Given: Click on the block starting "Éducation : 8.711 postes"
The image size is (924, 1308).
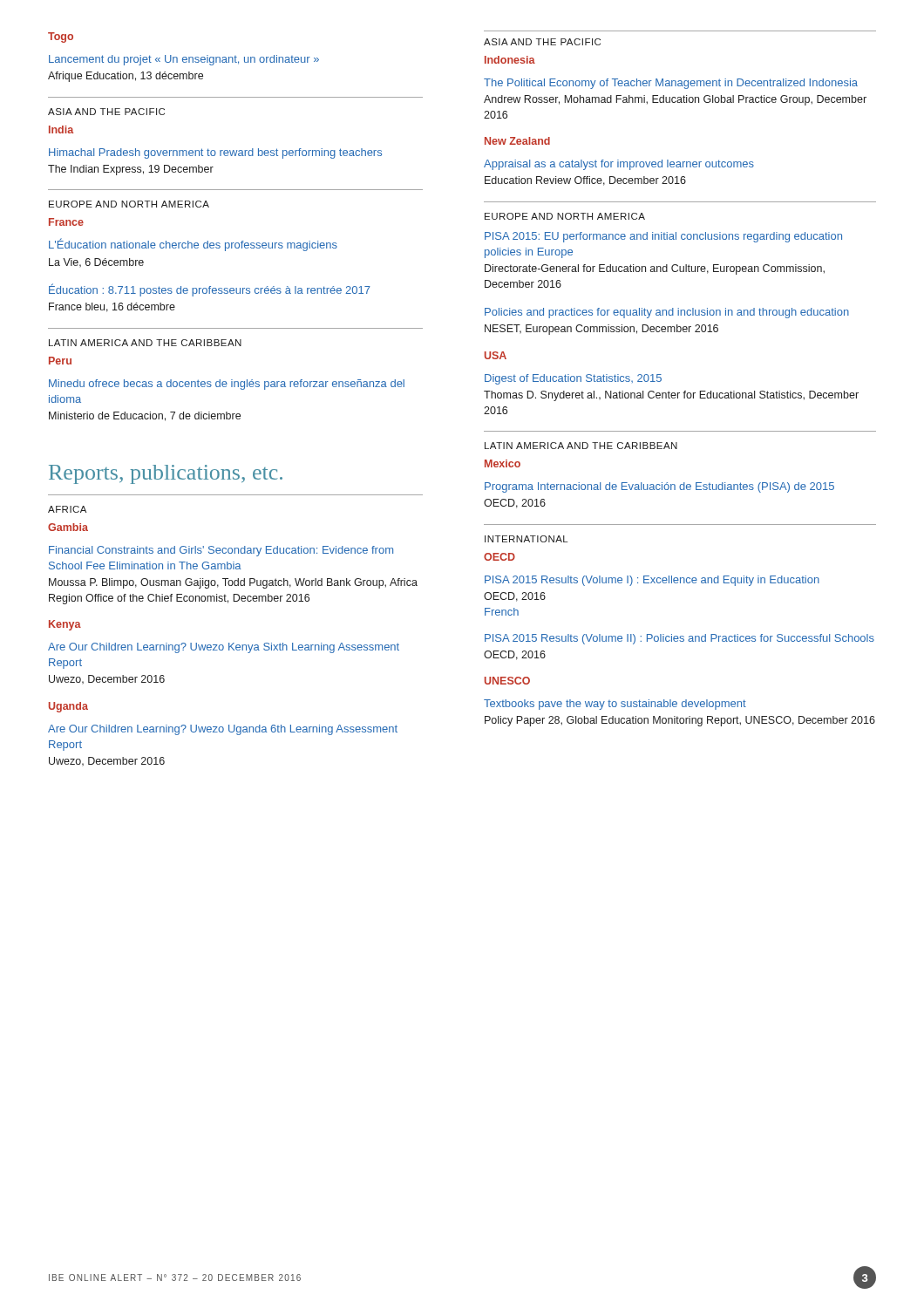Looking at the screenshot, I should [235, 298].
